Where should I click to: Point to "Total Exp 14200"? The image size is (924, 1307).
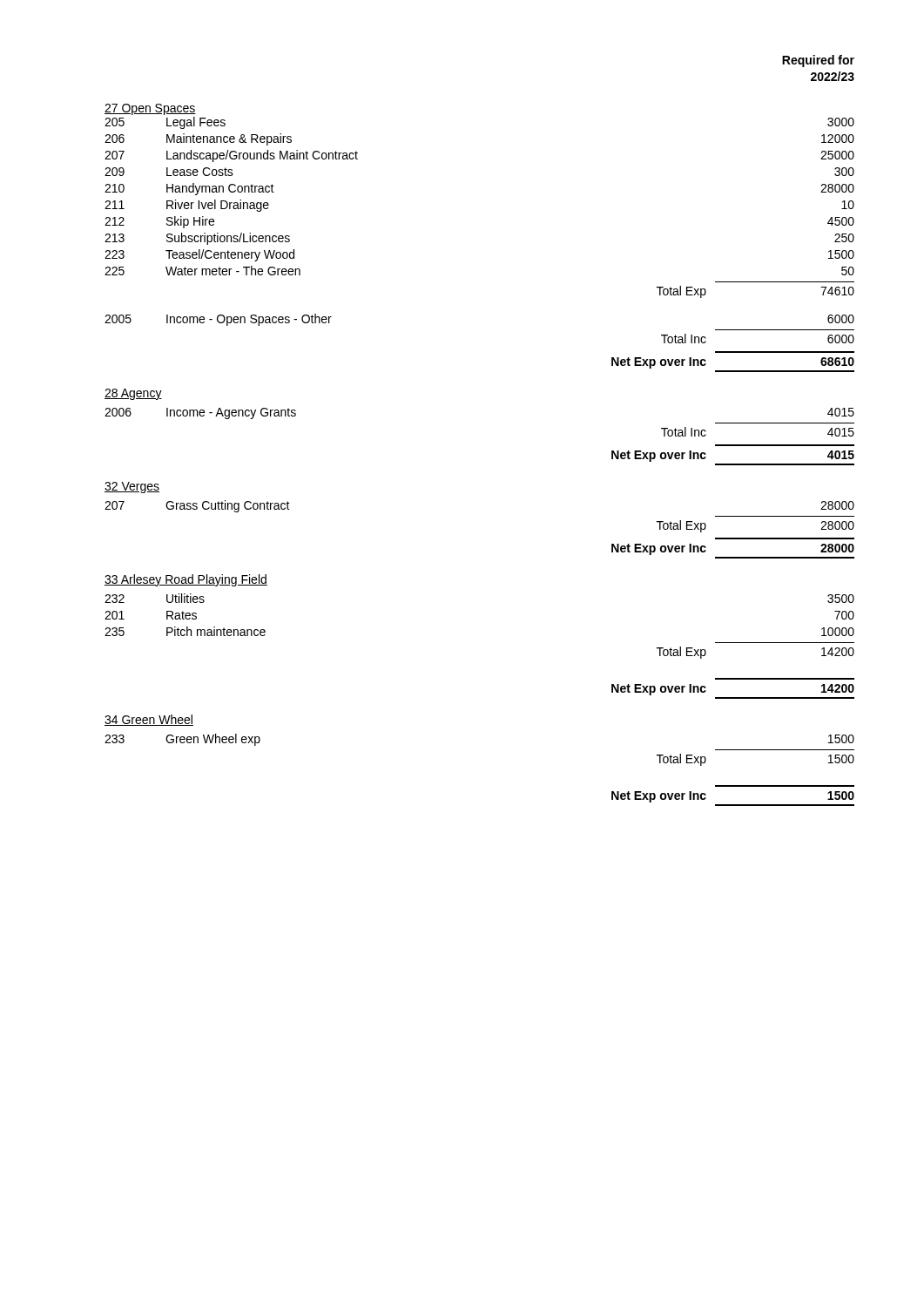pyautogui.click(x=692, y=652)
